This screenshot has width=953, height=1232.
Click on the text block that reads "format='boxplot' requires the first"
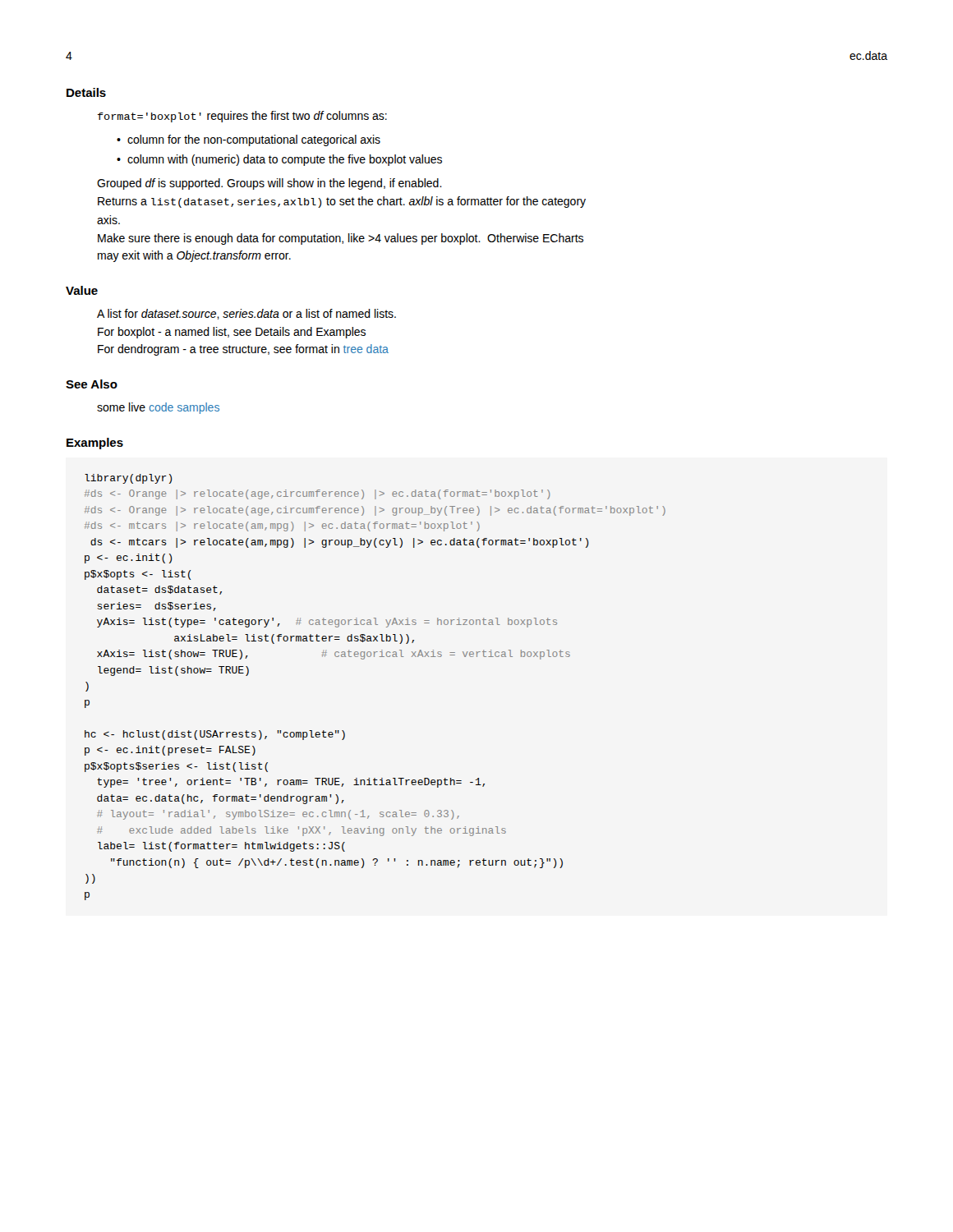[x=242, y=116]
